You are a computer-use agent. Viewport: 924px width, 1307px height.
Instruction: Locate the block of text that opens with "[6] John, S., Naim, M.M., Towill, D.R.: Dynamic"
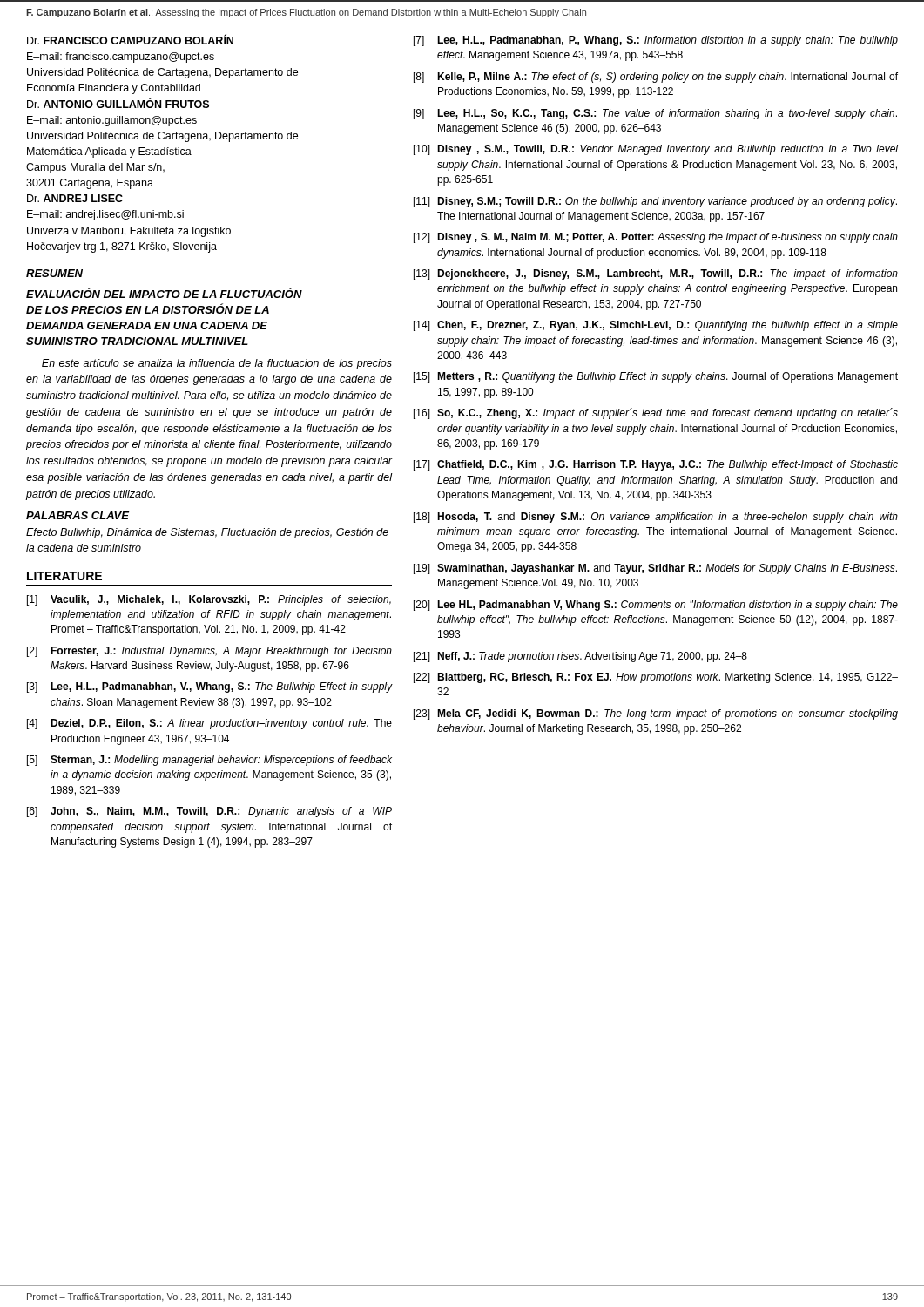click(x=209, y=827)
